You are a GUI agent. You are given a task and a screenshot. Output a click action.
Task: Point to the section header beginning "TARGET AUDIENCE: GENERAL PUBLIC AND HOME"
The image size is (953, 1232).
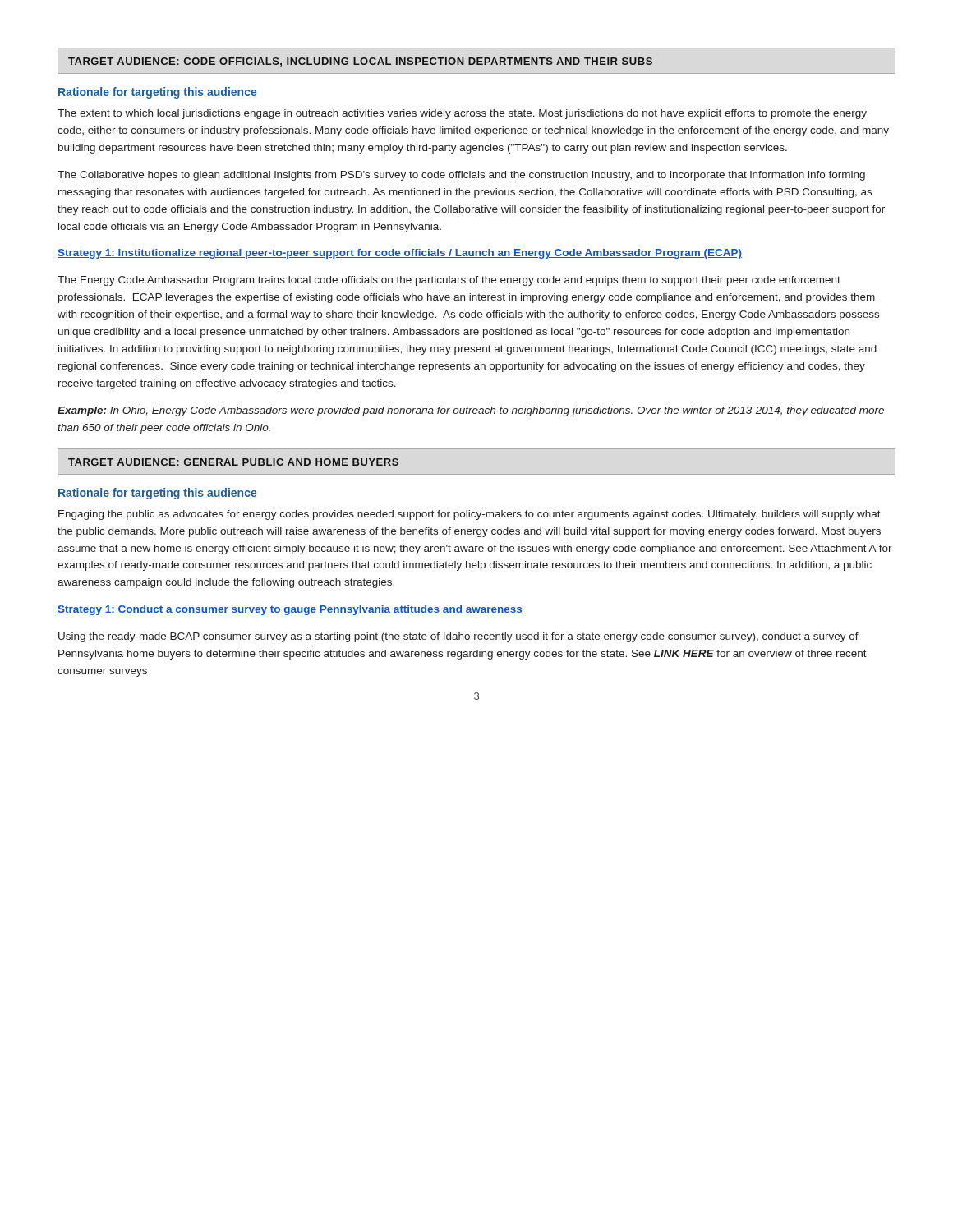pos(234,462)
